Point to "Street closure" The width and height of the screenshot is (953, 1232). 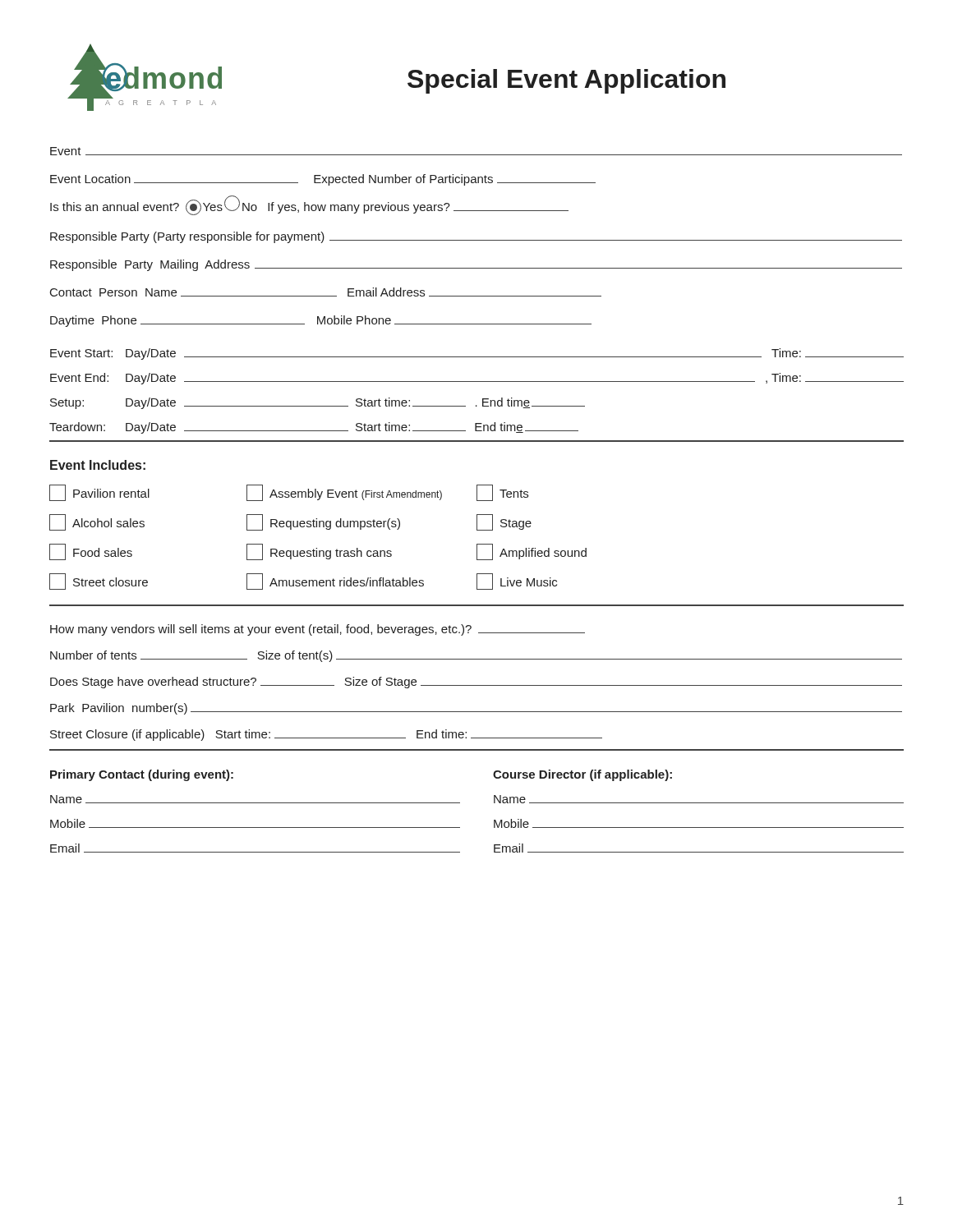click(99, 582)
